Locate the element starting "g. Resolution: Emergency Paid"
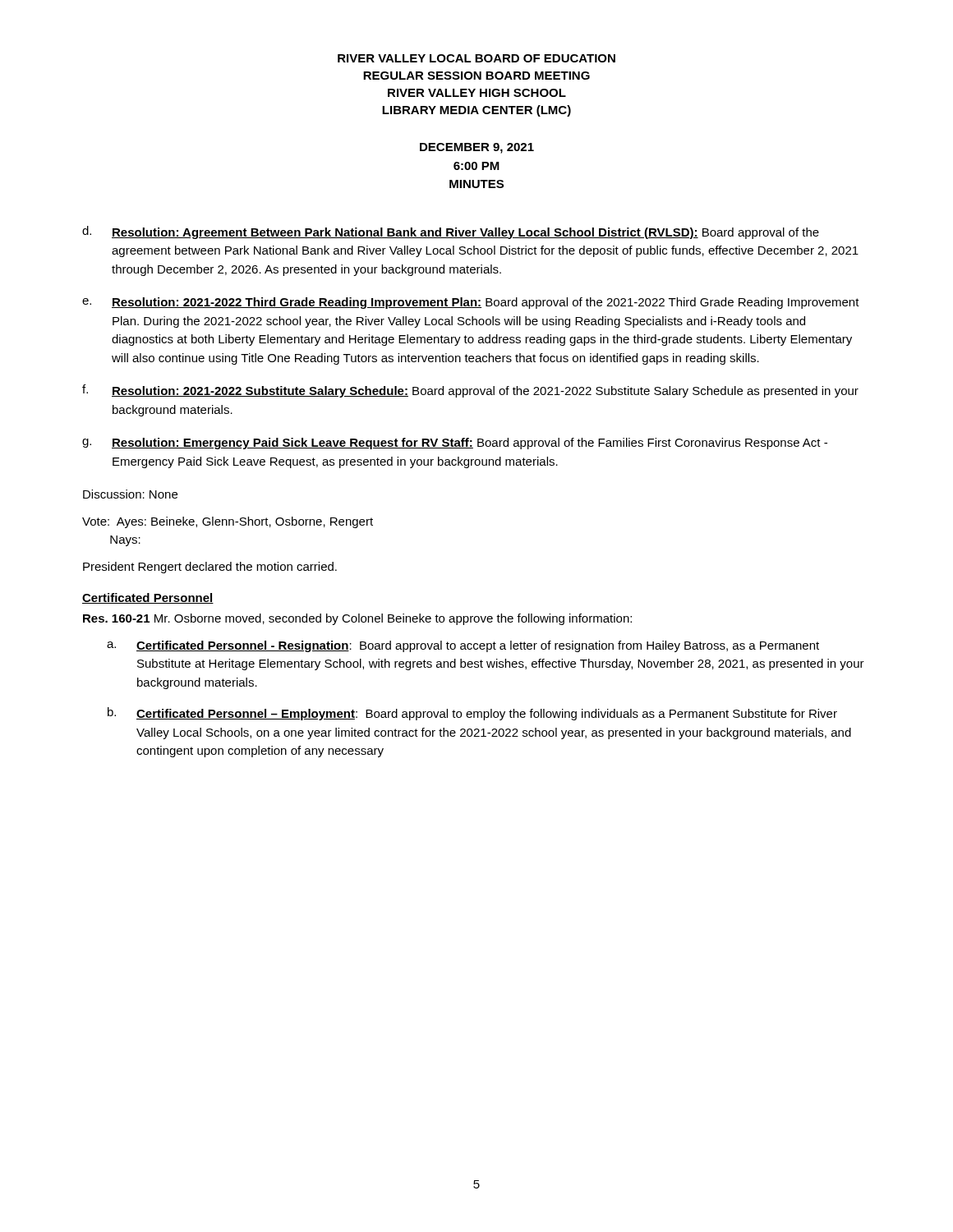953x1232 pixels. tap(476, 452)
